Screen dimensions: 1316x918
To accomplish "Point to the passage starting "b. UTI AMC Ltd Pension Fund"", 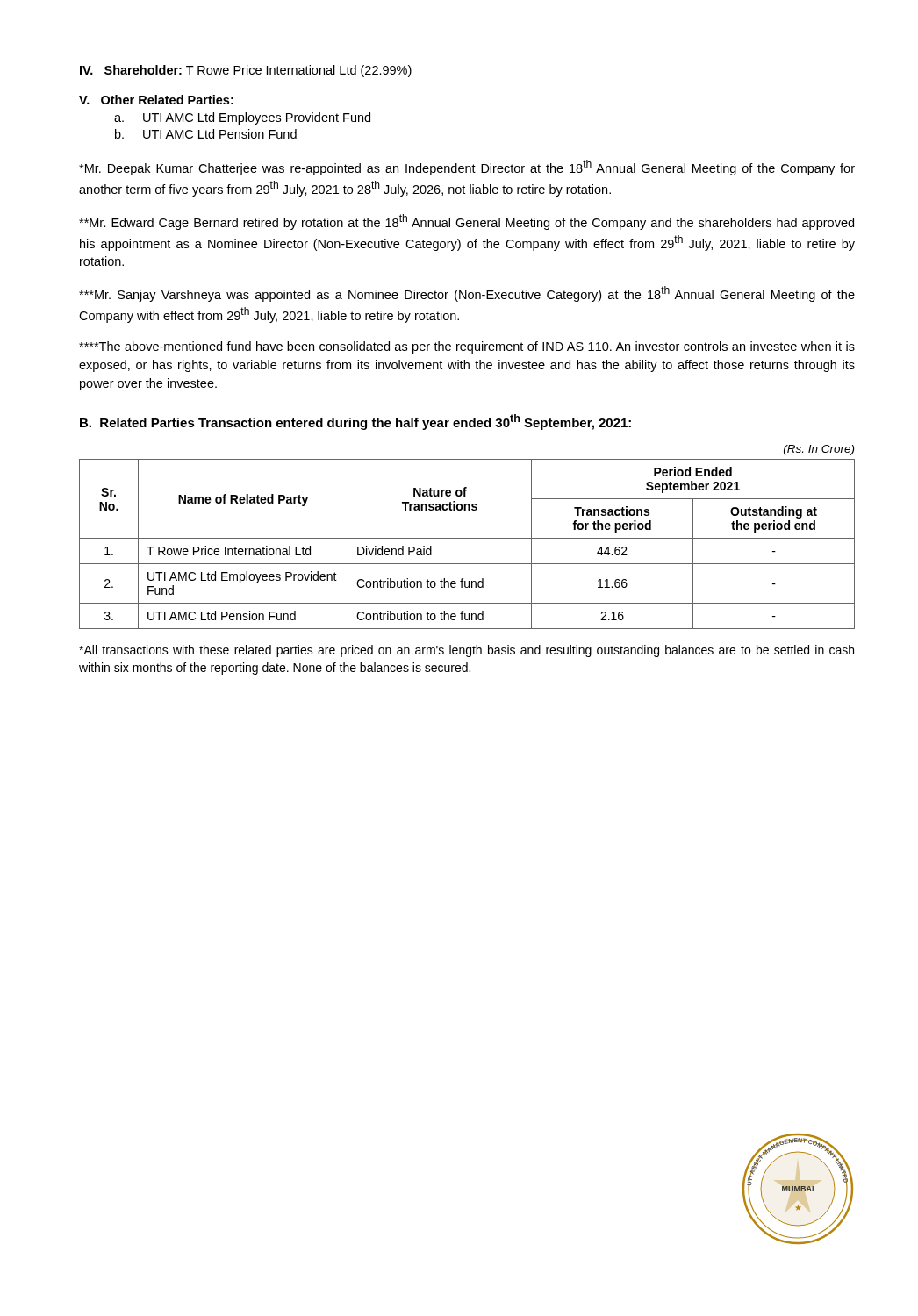I will (x=206, y=134).
